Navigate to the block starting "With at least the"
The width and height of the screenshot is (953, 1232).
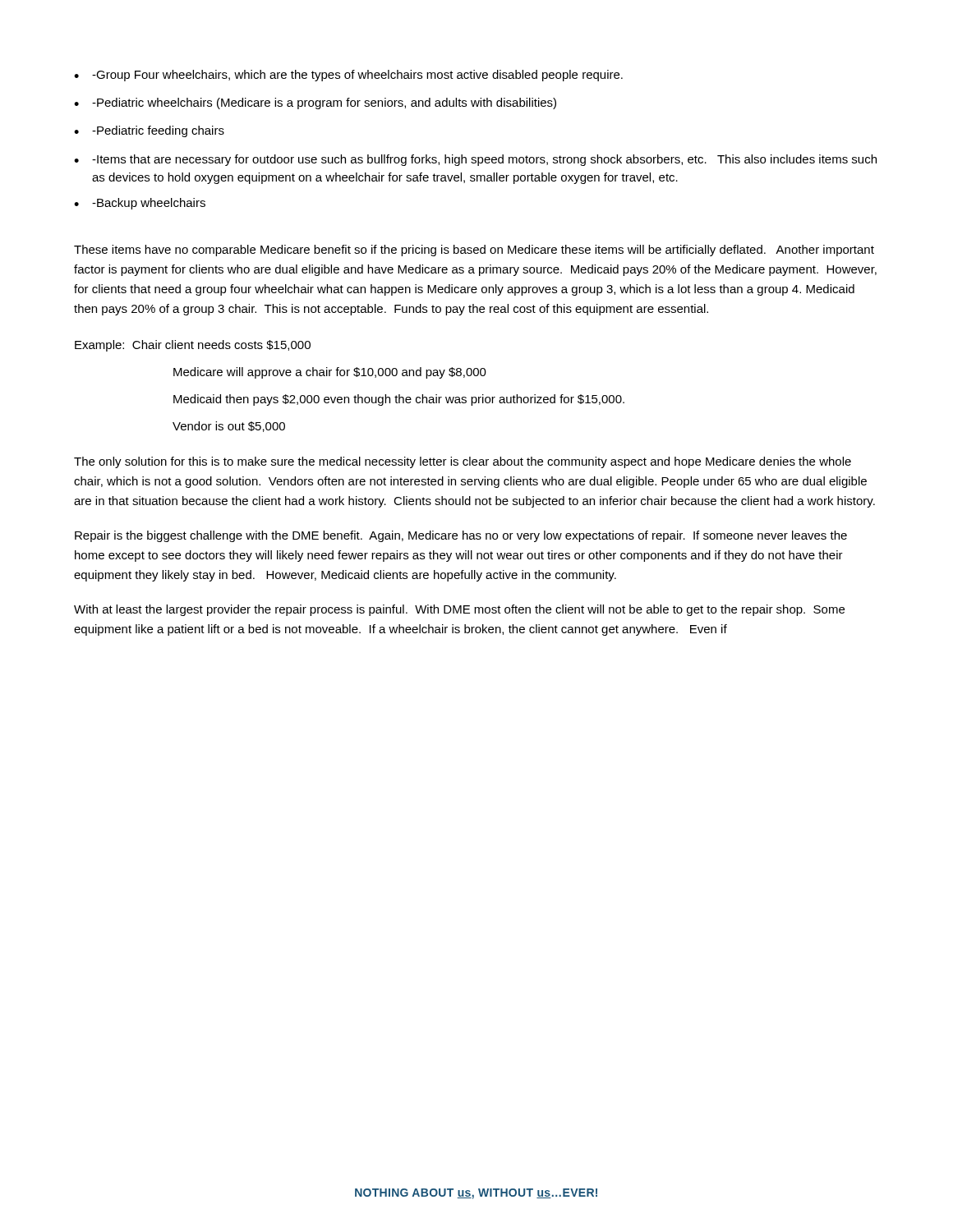[460, 619]
